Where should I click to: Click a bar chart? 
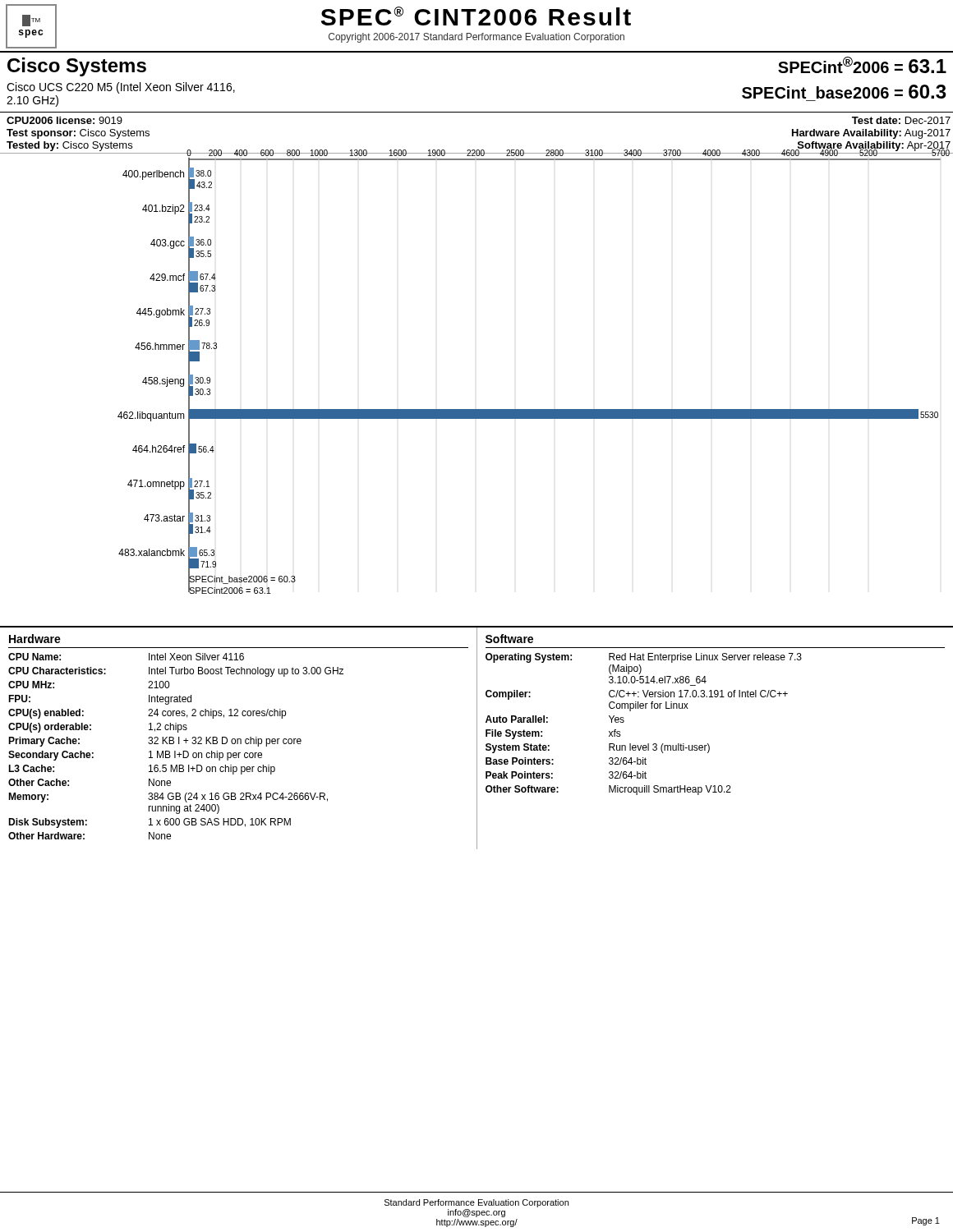[476, 383]
